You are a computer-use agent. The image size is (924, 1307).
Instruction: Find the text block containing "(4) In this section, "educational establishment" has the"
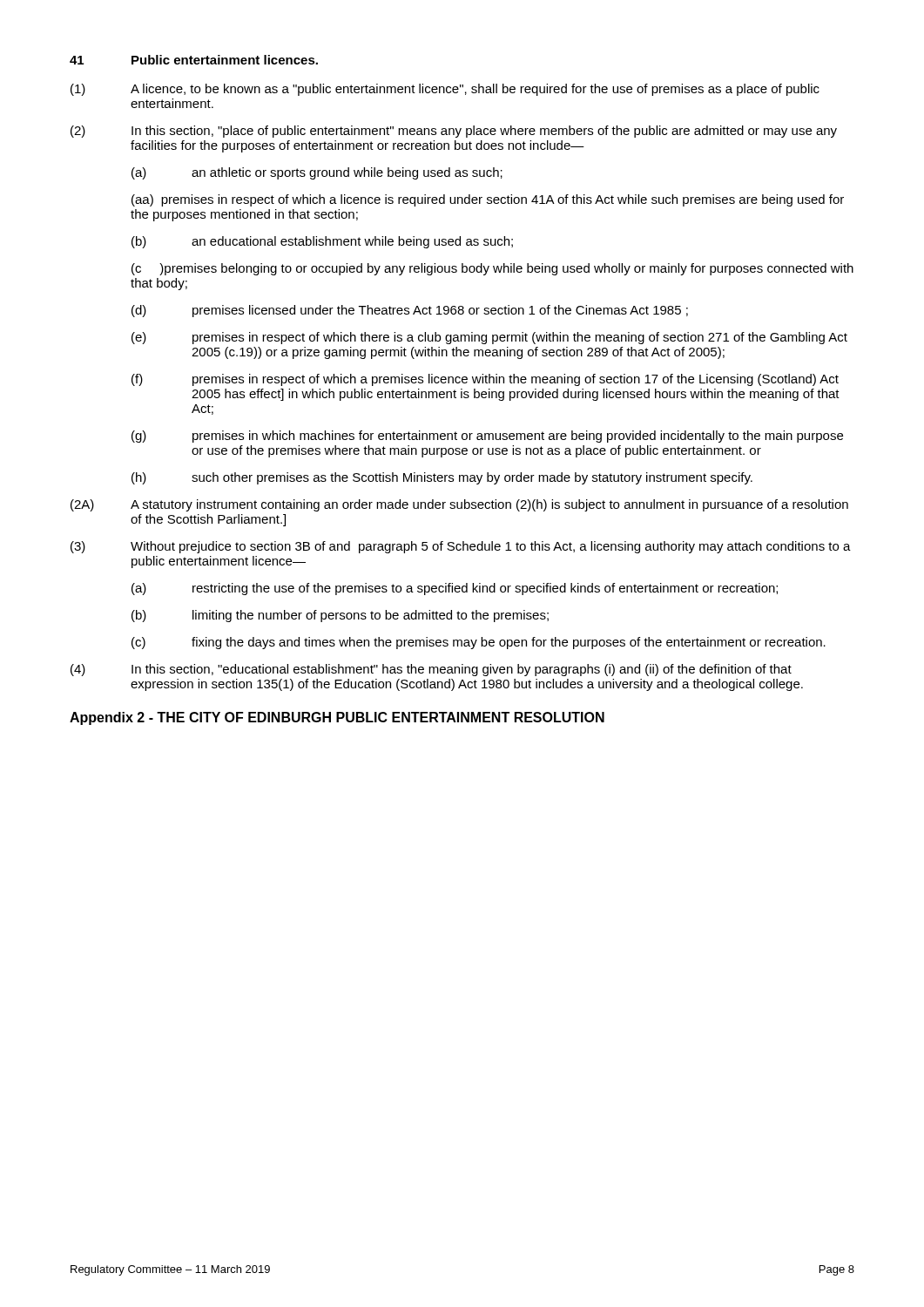462,676
